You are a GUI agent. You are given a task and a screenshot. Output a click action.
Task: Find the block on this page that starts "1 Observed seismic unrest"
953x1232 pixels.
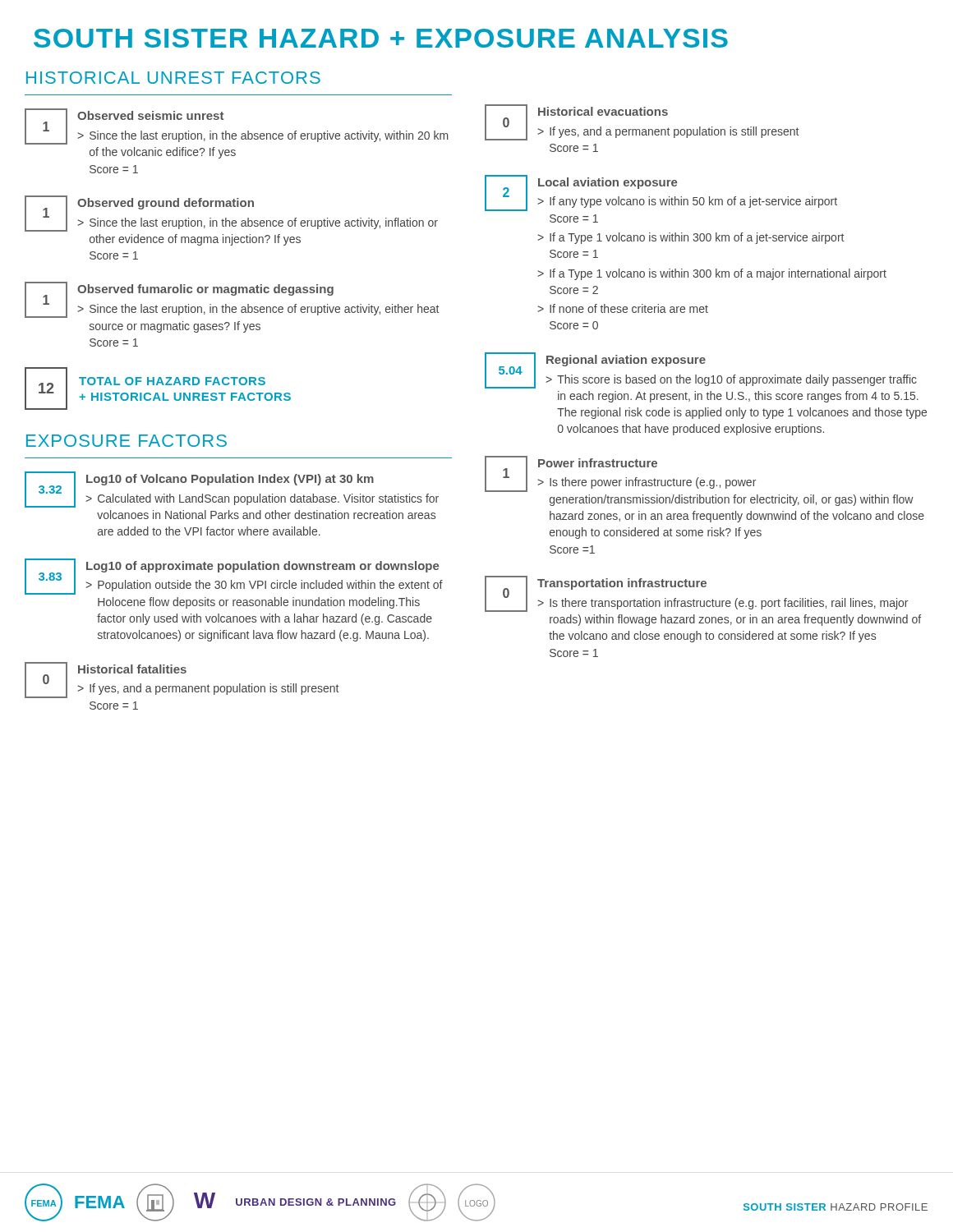click(x=238, y=143)
